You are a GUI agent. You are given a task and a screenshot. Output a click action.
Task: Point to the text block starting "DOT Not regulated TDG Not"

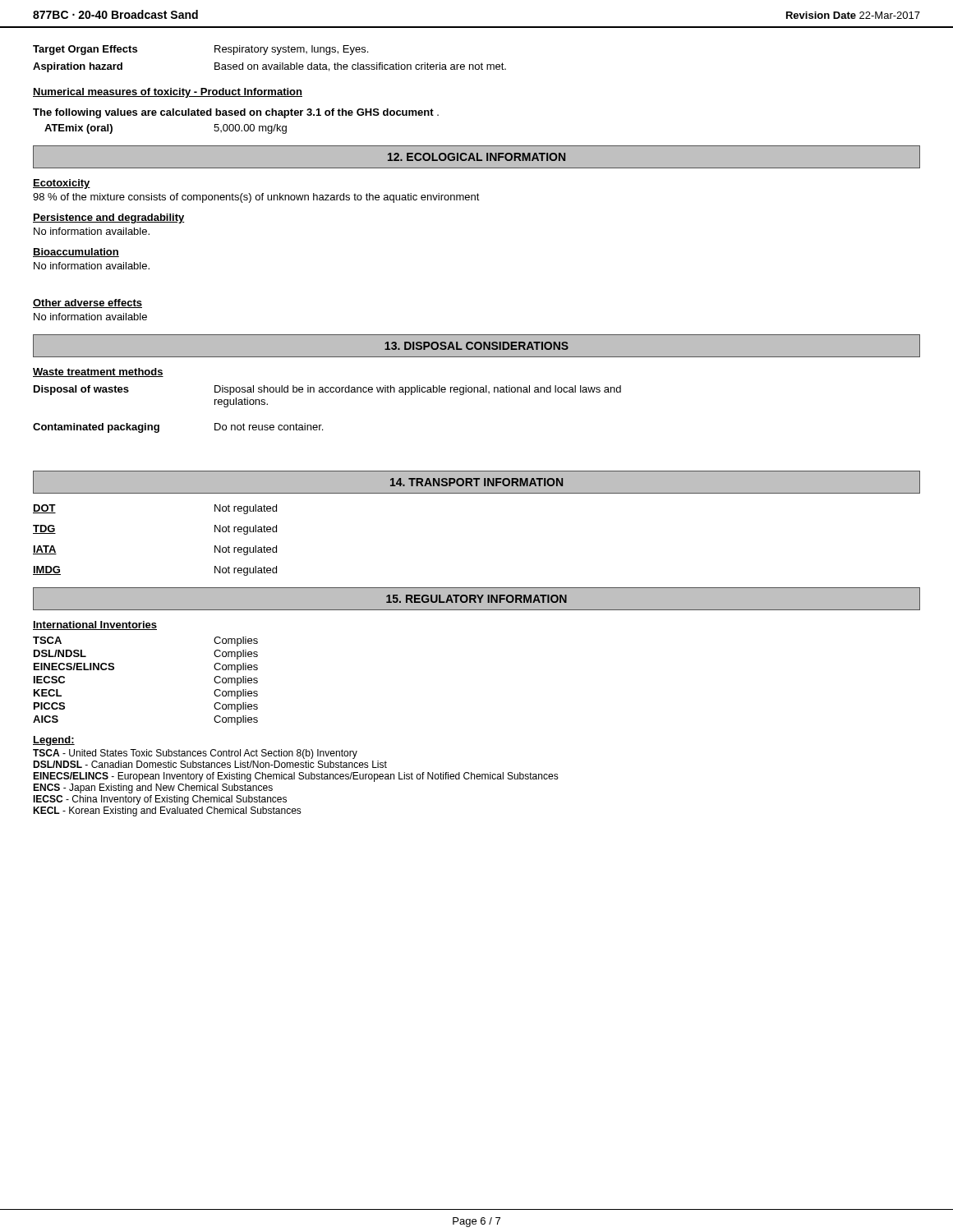pos(43,510)
